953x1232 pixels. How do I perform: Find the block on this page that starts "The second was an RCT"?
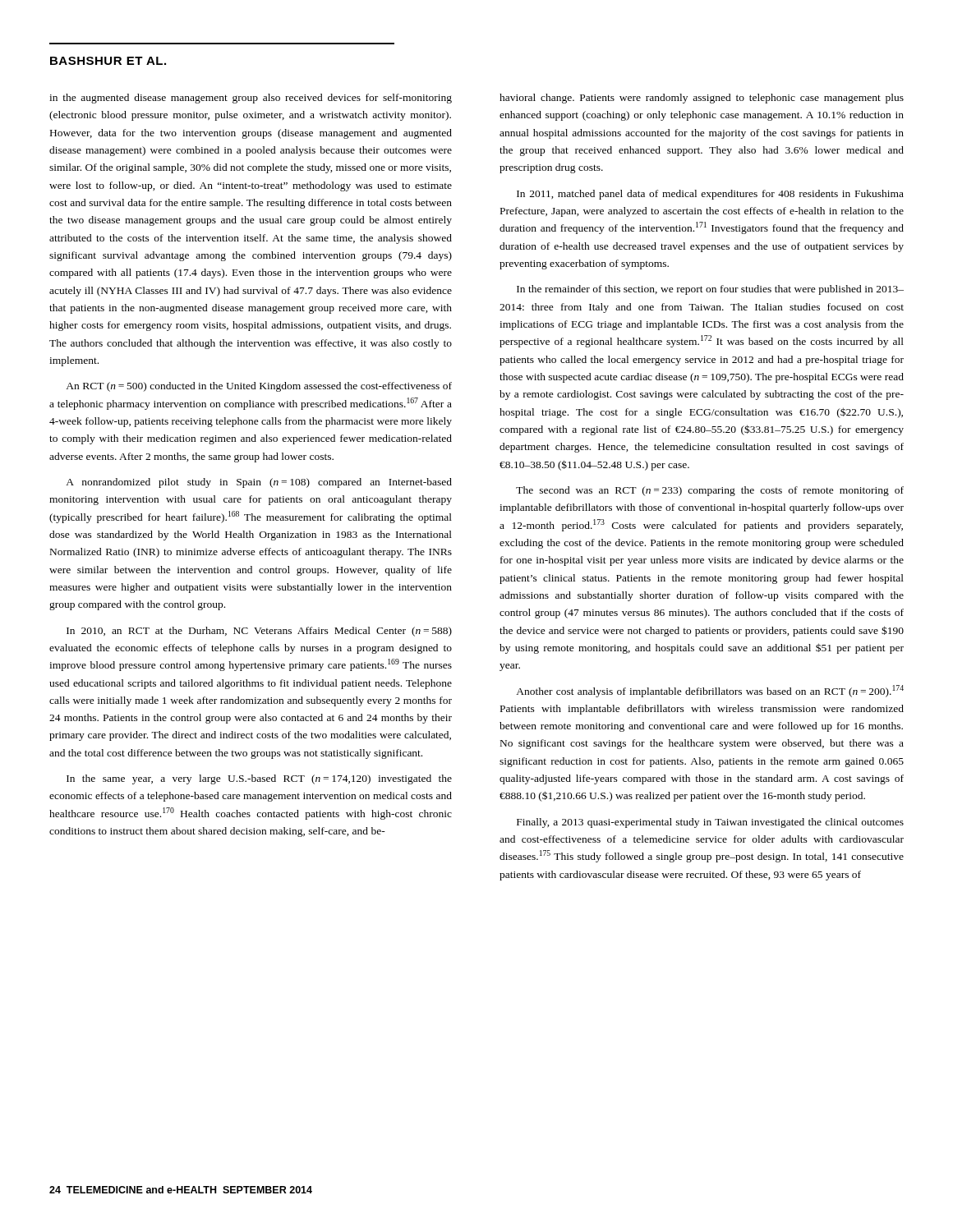point(702,578)
